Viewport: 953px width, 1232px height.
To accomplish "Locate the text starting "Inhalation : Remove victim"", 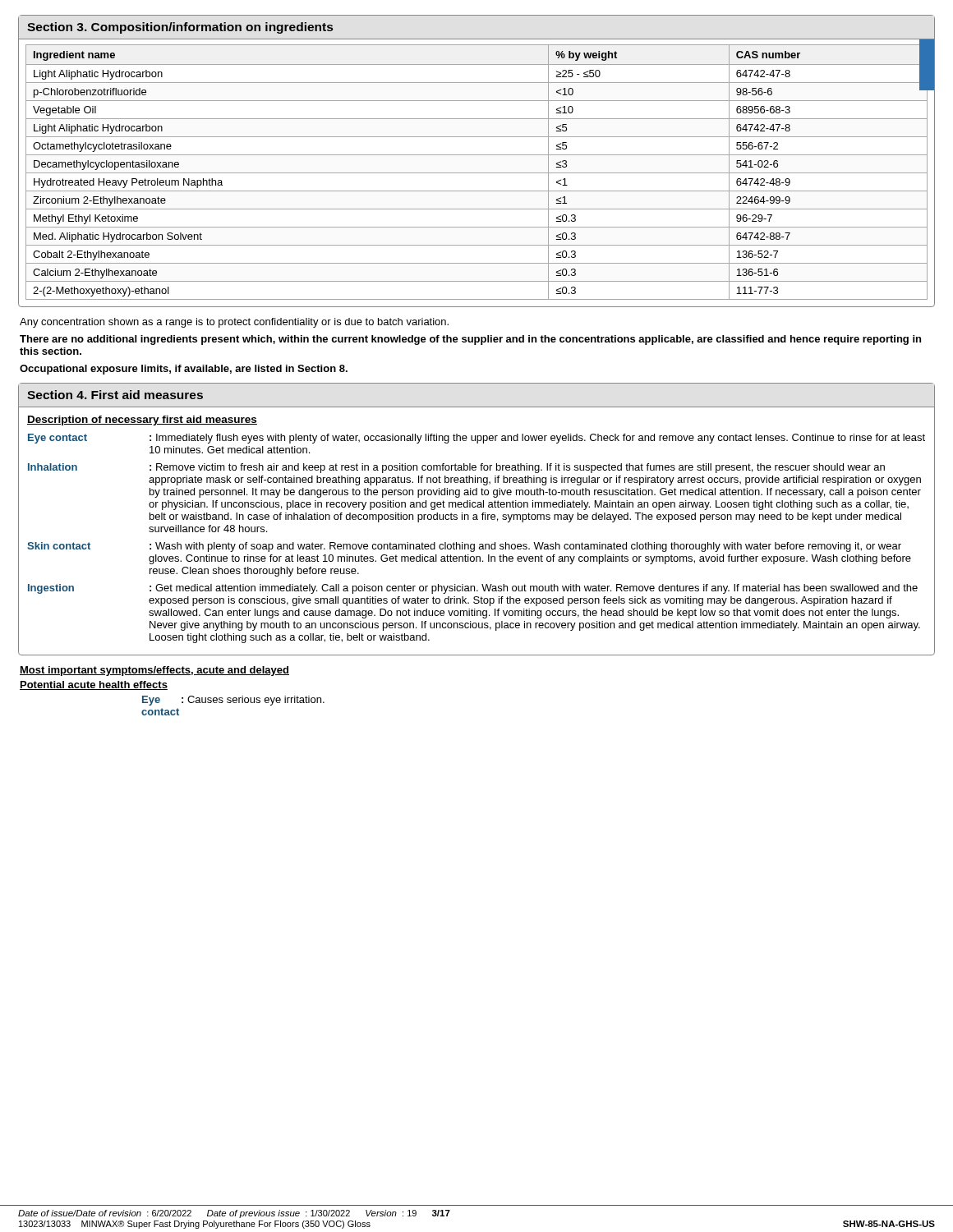I will tap(476, 498).
